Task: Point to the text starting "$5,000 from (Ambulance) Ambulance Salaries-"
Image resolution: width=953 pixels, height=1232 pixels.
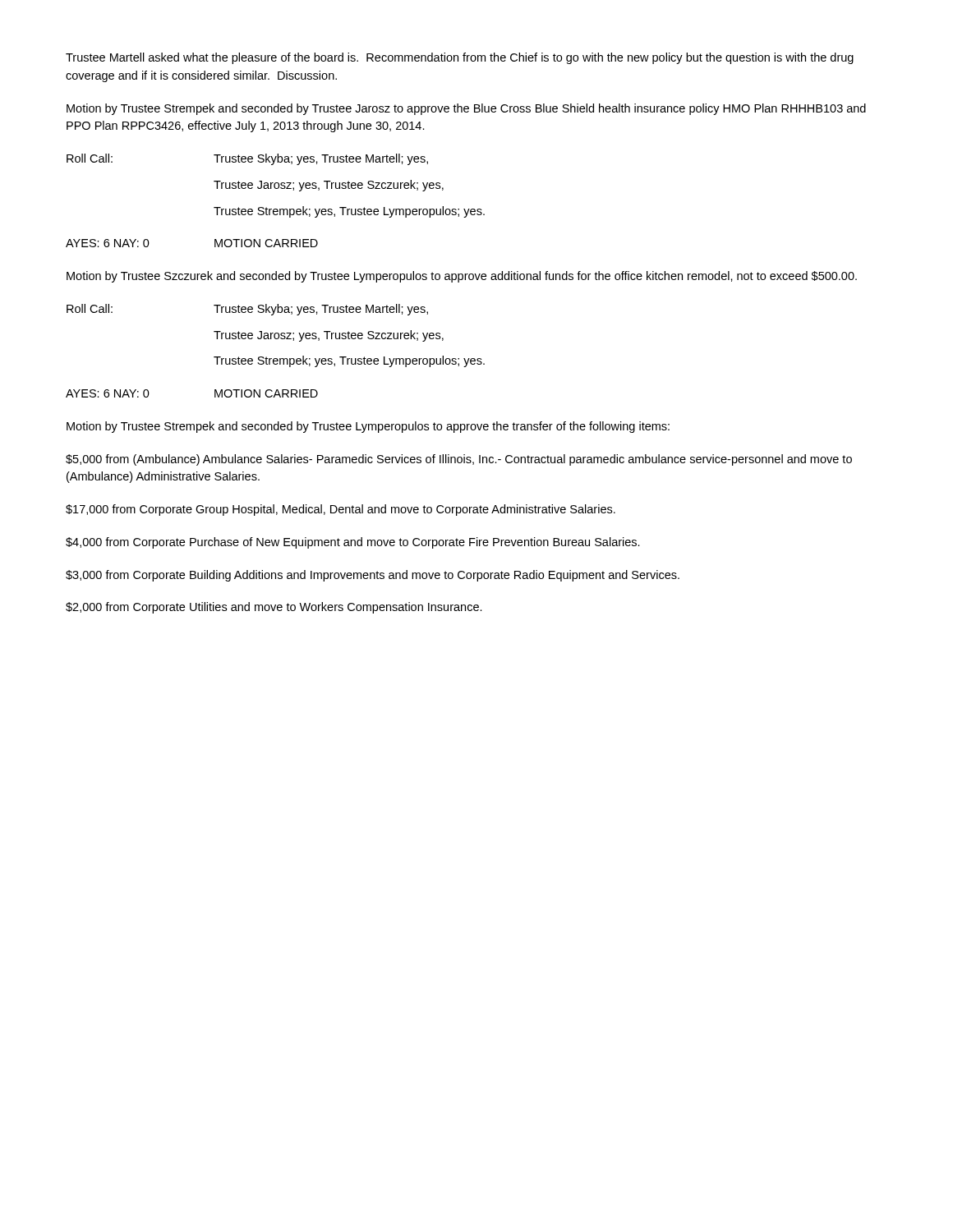Action: pyautogui.click(x=459, y=468)
